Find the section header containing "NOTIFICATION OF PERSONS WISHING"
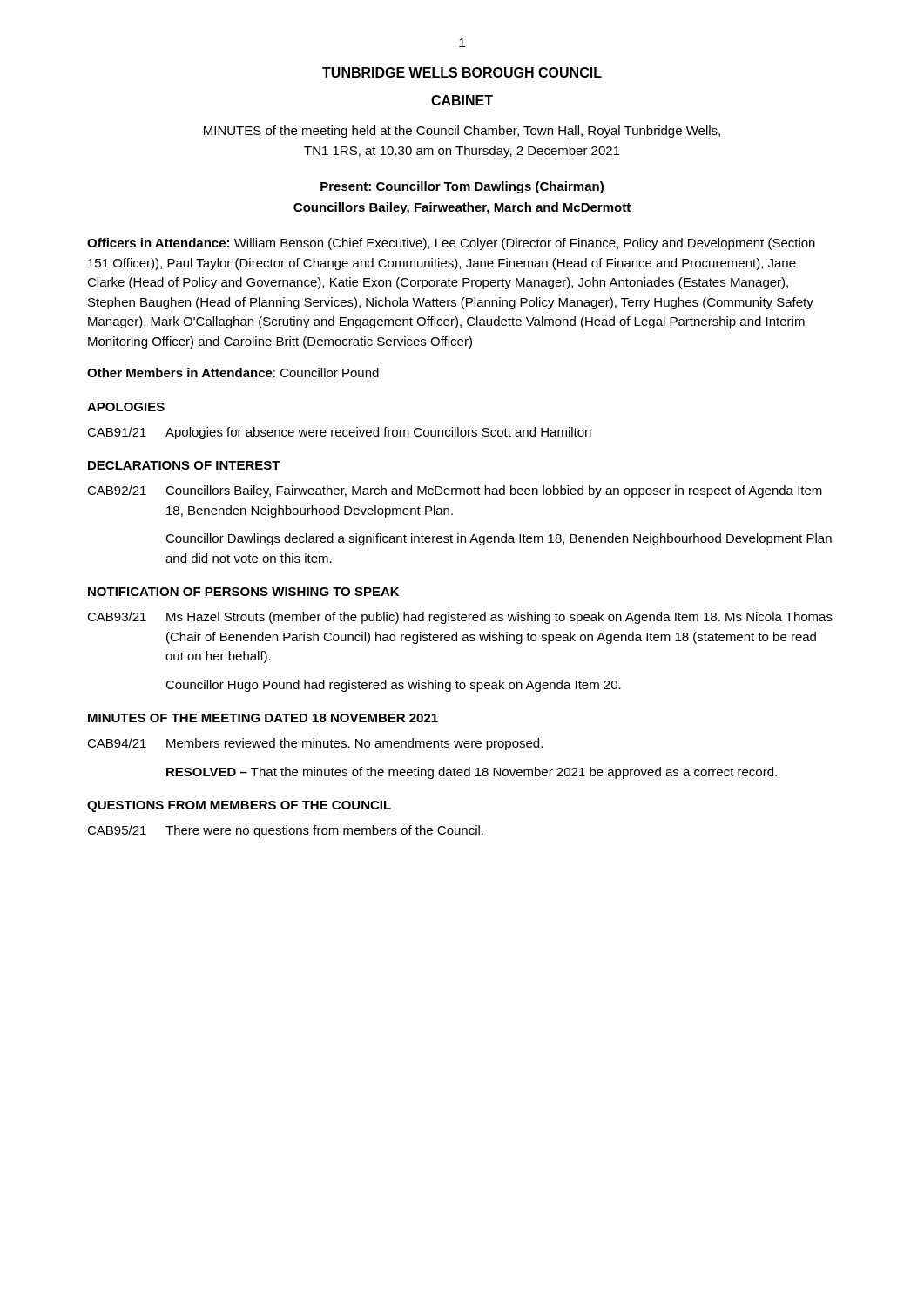This screenshot has height=1307, width=924. point(243,591)
